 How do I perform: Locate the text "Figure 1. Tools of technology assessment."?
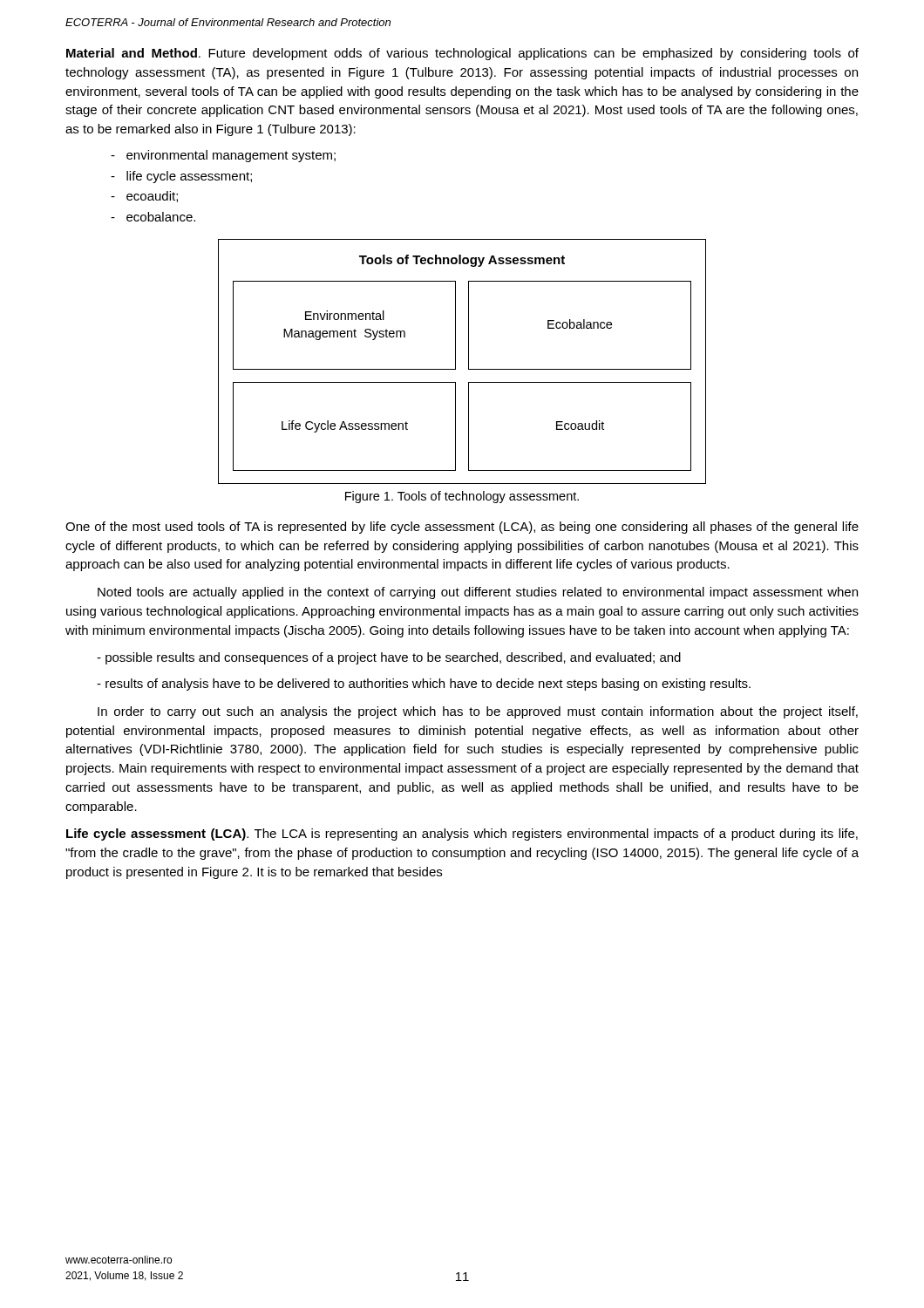[462, 496]
